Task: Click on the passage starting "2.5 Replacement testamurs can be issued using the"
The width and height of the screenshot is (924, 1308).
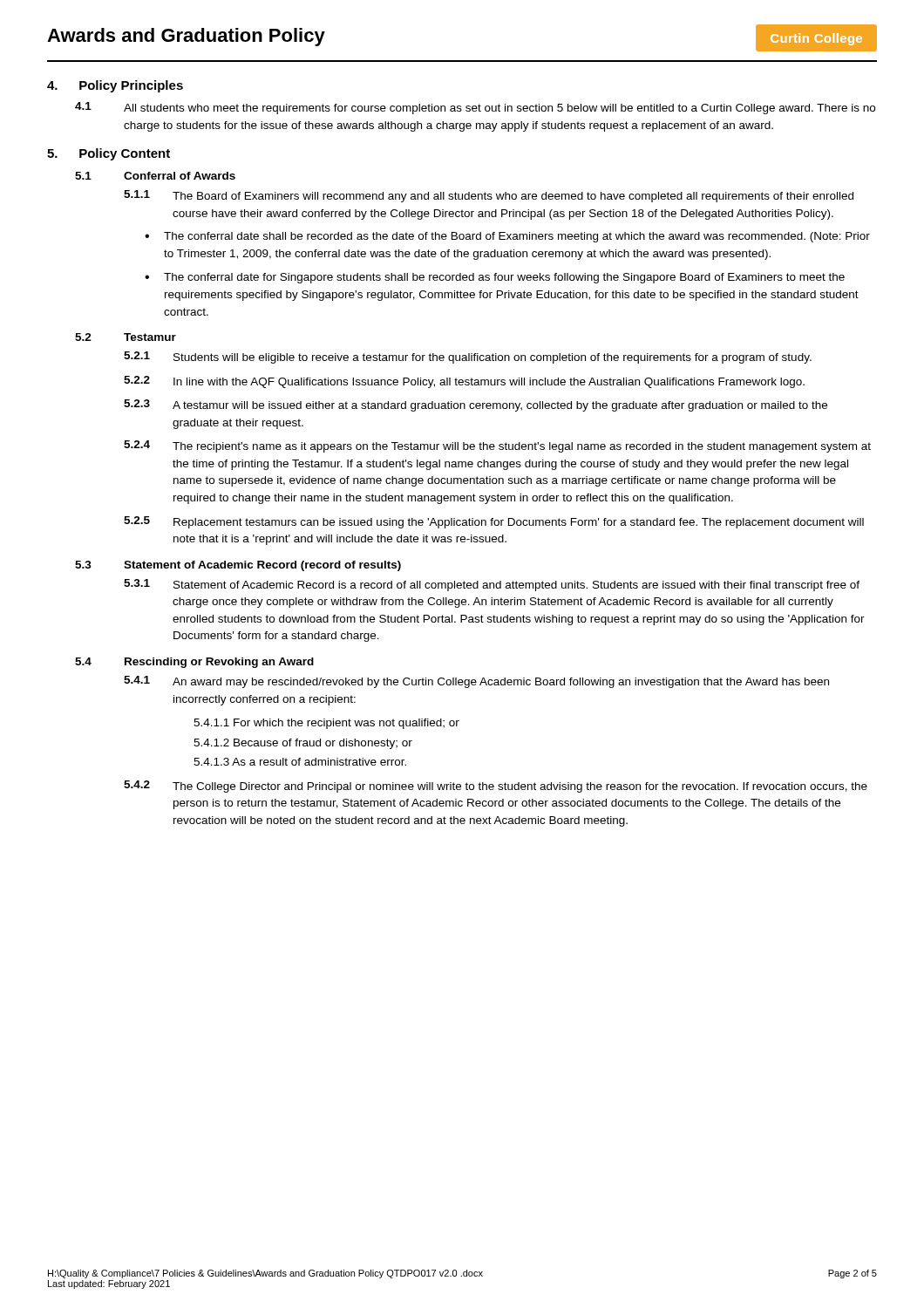Action: point(500,530)
